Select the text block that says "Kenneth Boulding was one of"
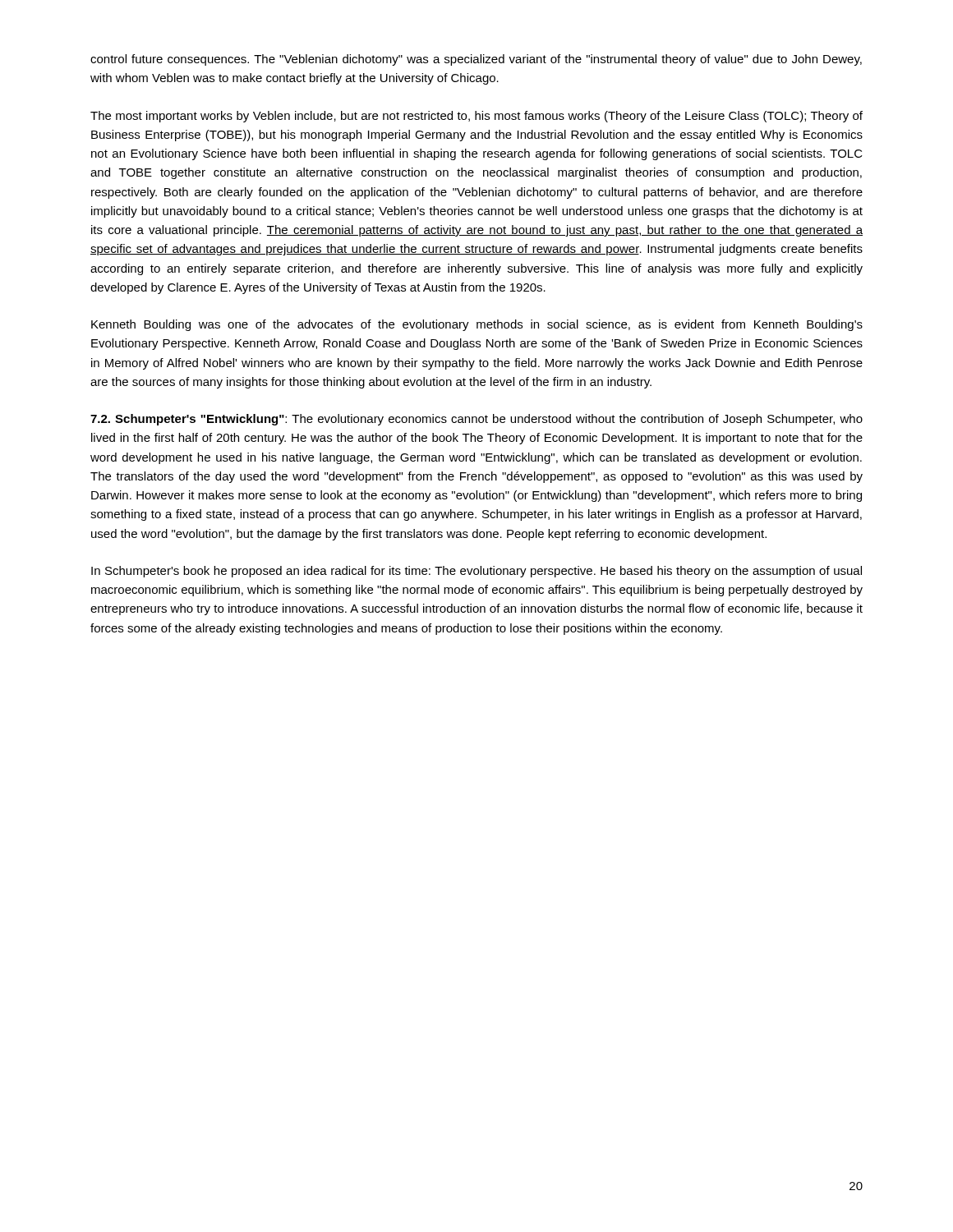 [x=476, y=353]
